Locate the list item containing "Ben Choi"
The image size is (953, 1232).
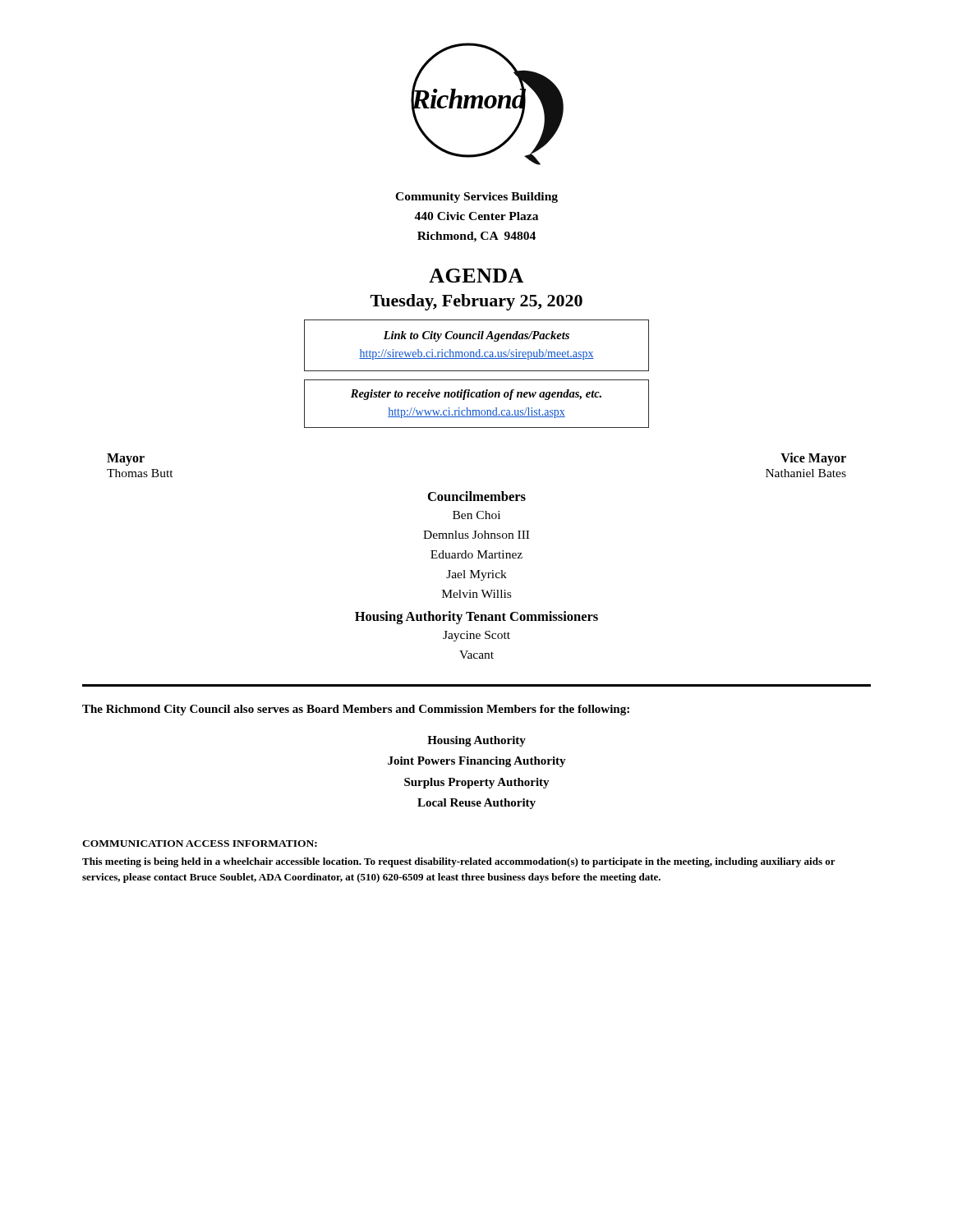click(x=476, y=515)
